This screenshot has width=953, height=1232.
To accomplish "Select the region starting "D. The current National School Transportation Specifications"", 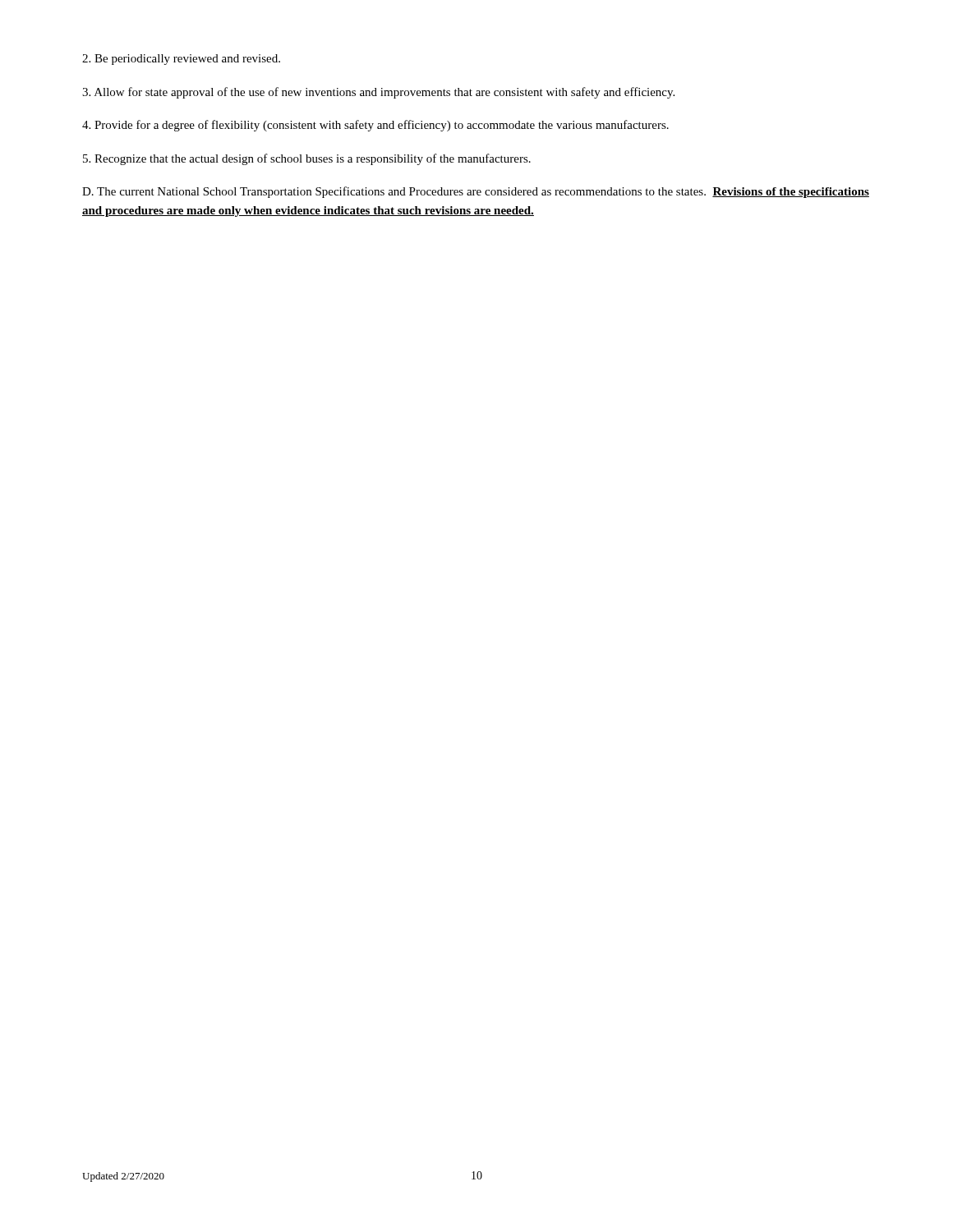I will 476,201.
